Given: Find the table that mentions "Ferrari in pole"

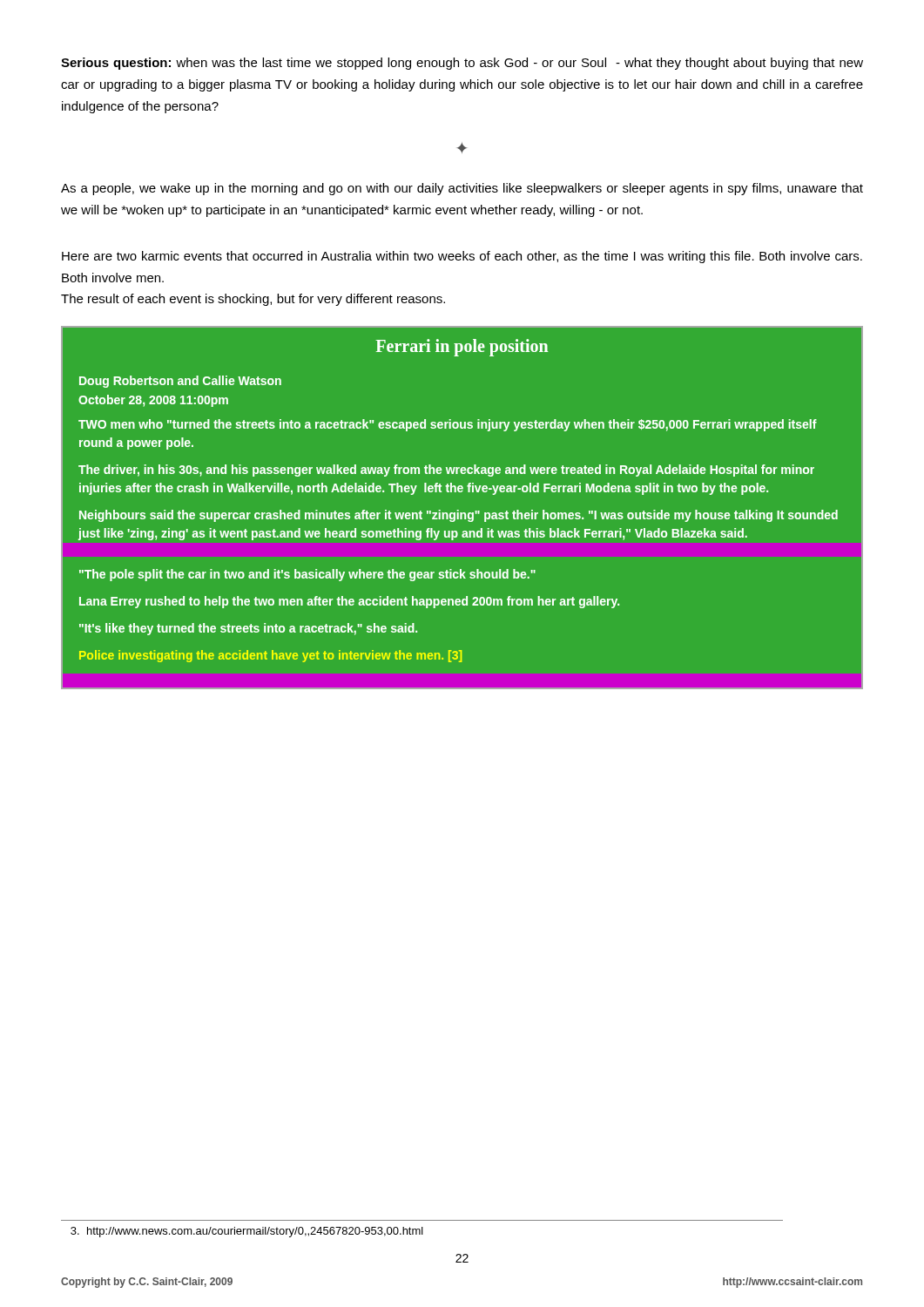Looking at the screenshot, I should (462, 508).
